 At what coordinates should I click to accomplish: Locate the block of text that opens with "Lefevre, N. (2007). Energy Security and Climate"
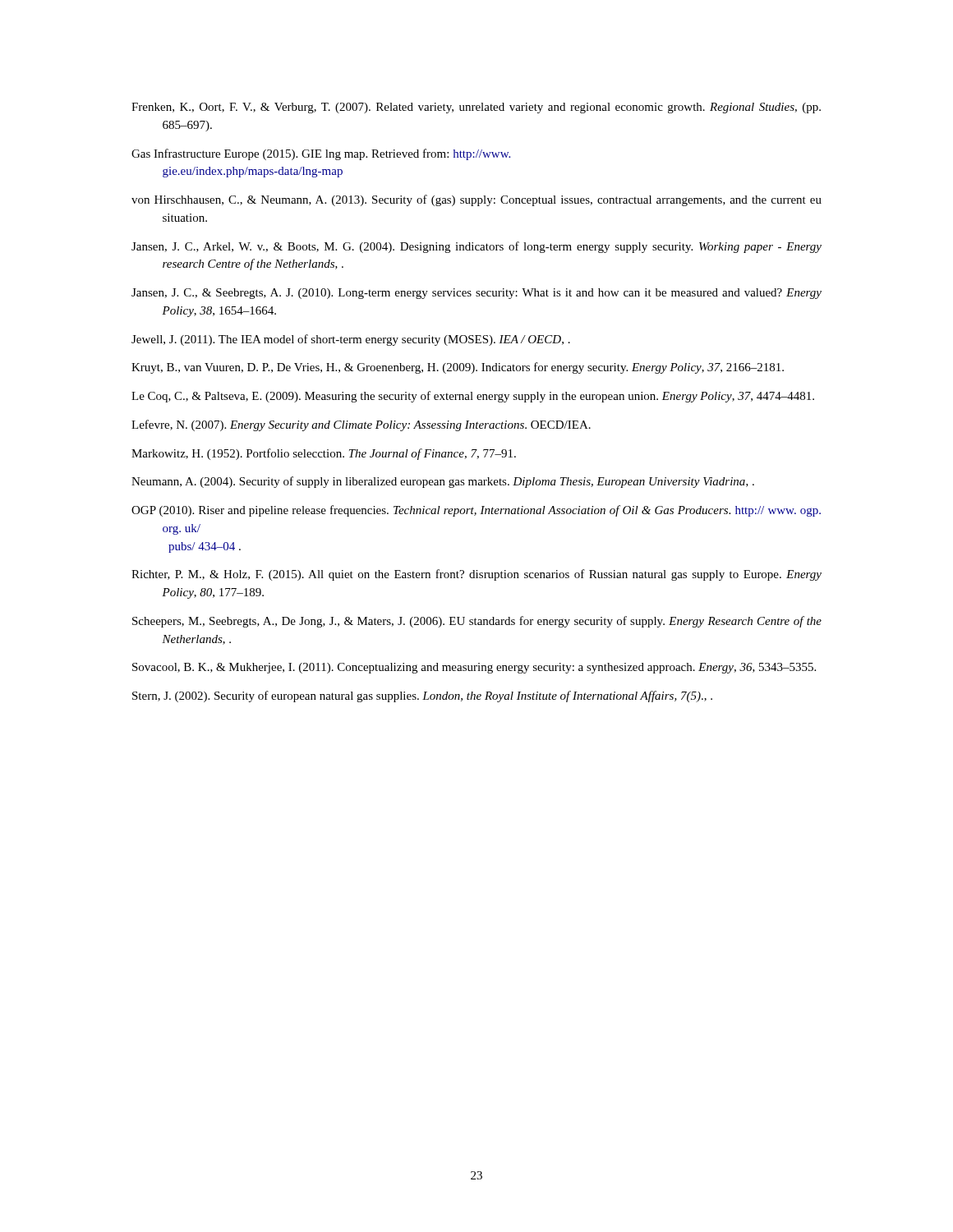coord(361,424)
